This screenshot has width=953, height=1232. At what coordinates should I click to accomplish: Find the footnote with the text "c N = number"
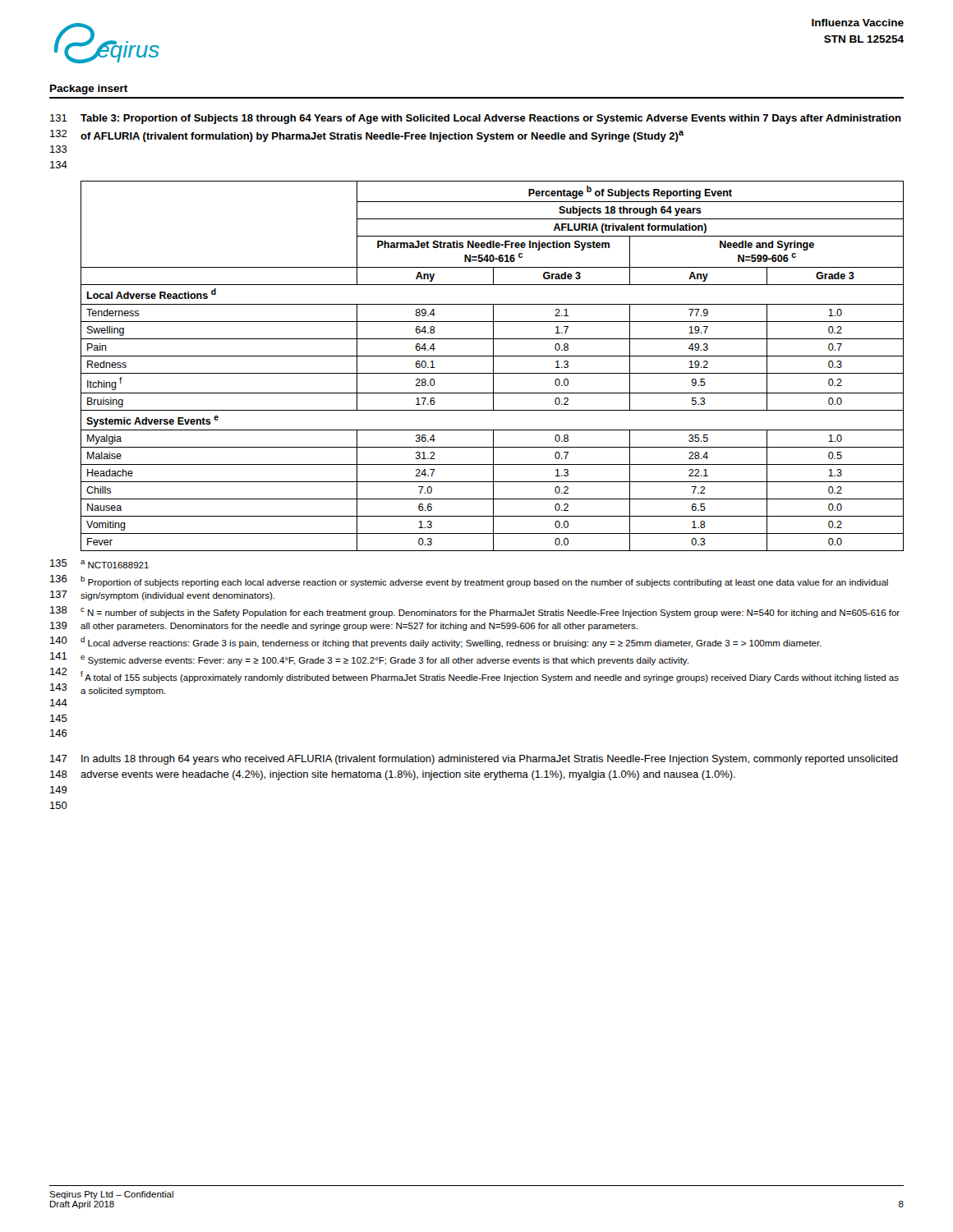point(490,618)
